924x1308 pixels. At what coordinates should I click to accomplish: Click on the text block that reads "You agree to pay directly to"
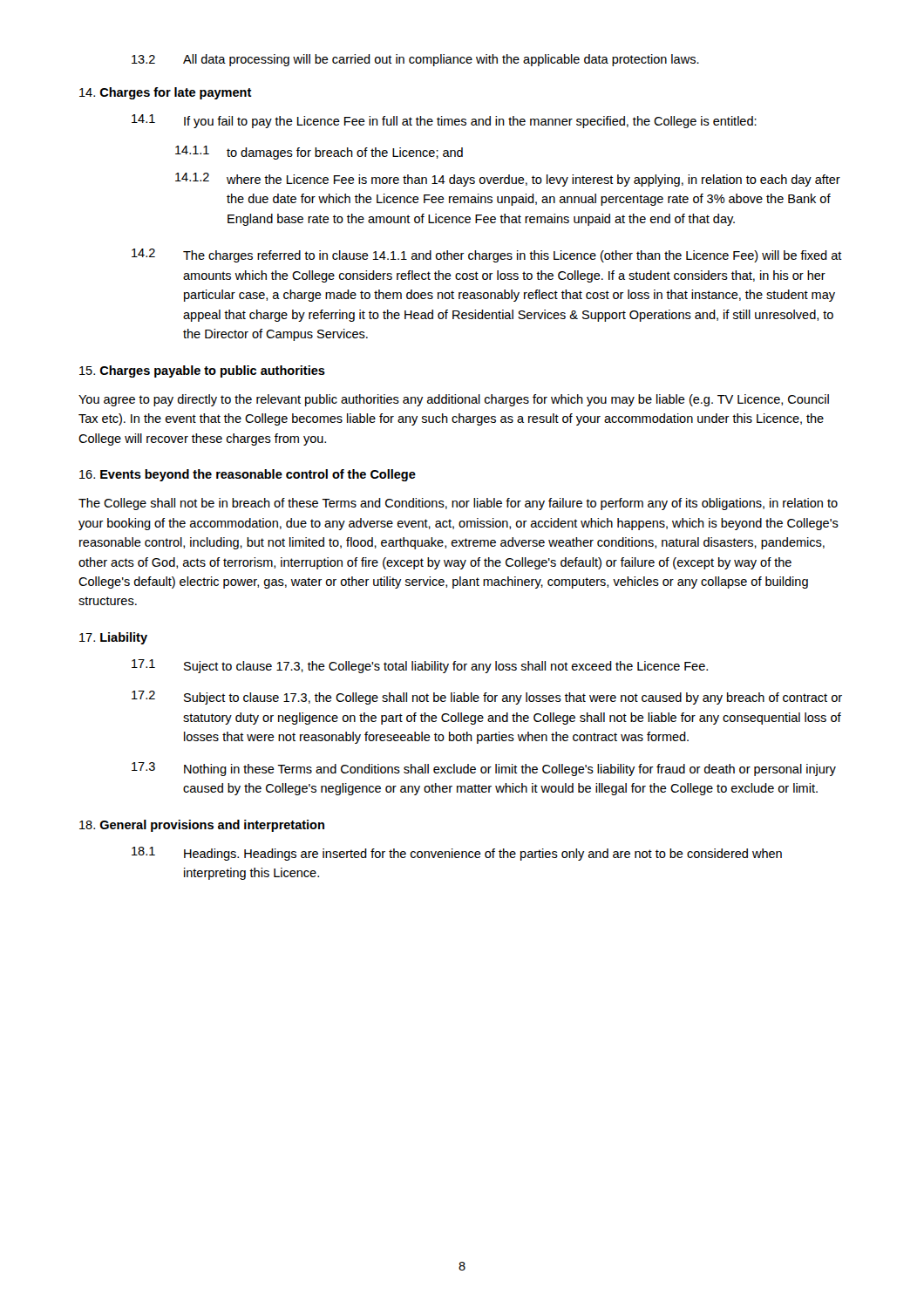click(454, 419)
